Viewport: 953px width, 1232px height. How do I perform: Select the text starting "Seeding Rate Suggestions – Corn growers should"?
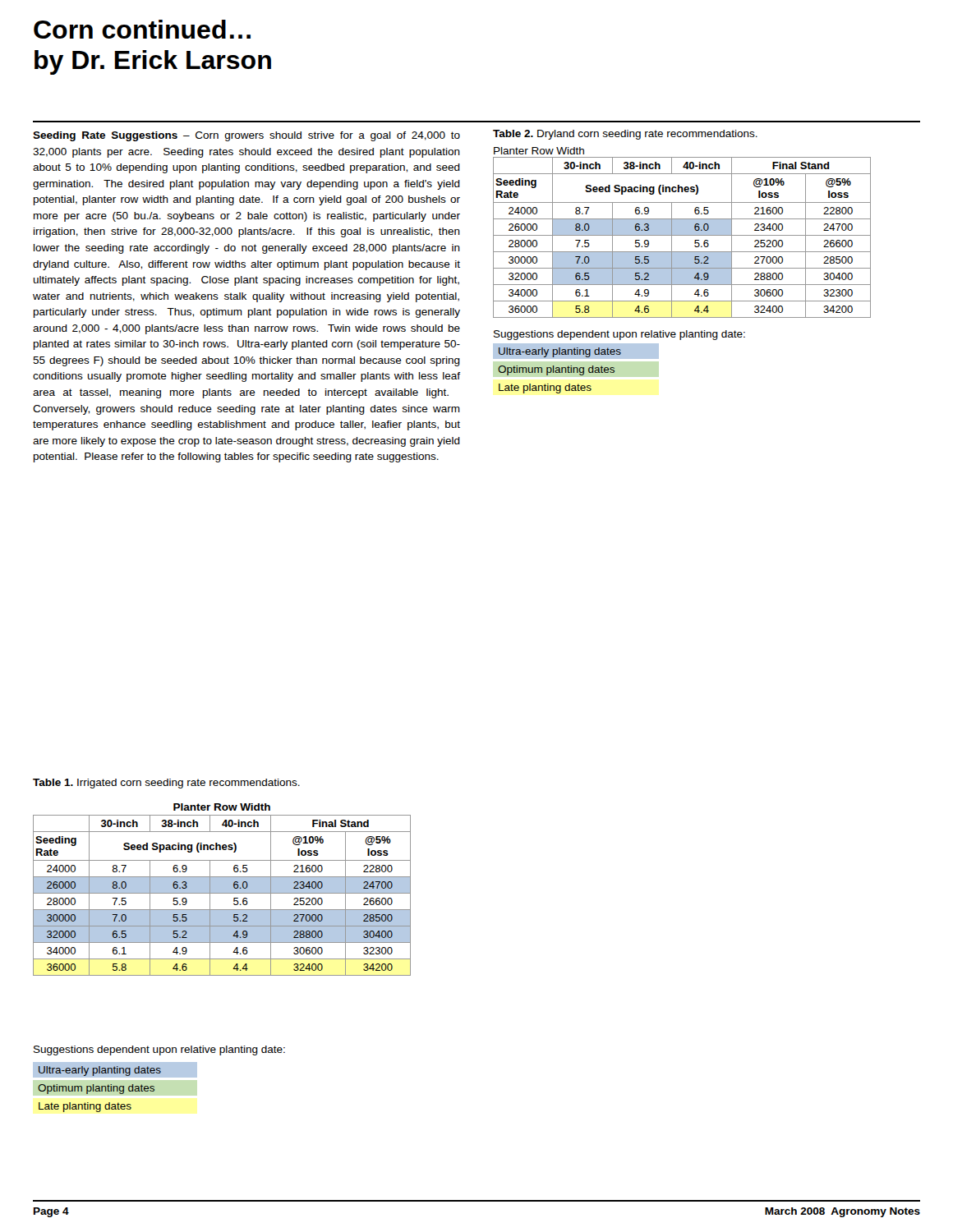point(246,296)
